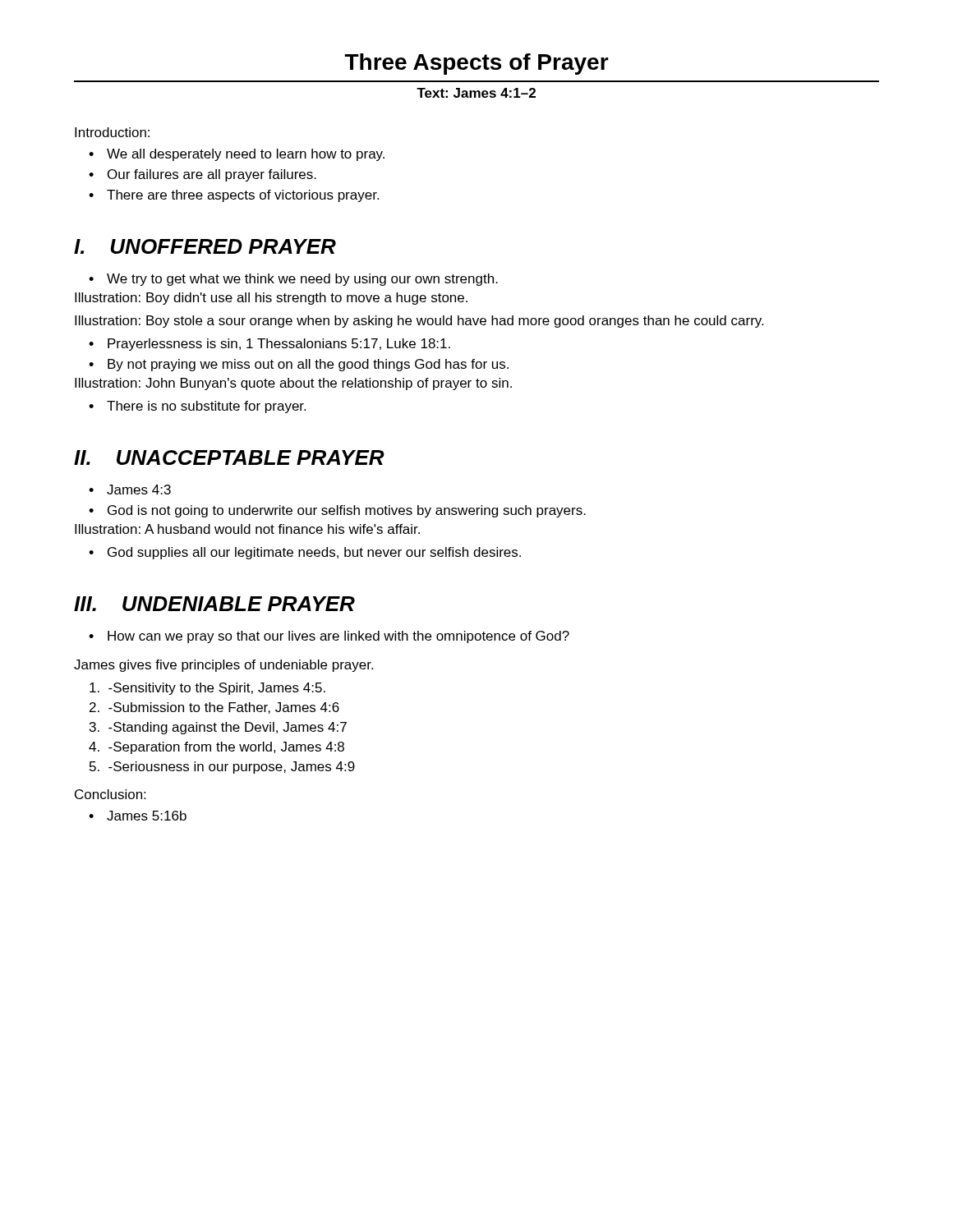This screenshot has width=953, height=1232.
Task: Select the section header containing "I. UNOFFERED PRAYER"
Action: click(x=205, y=246)
